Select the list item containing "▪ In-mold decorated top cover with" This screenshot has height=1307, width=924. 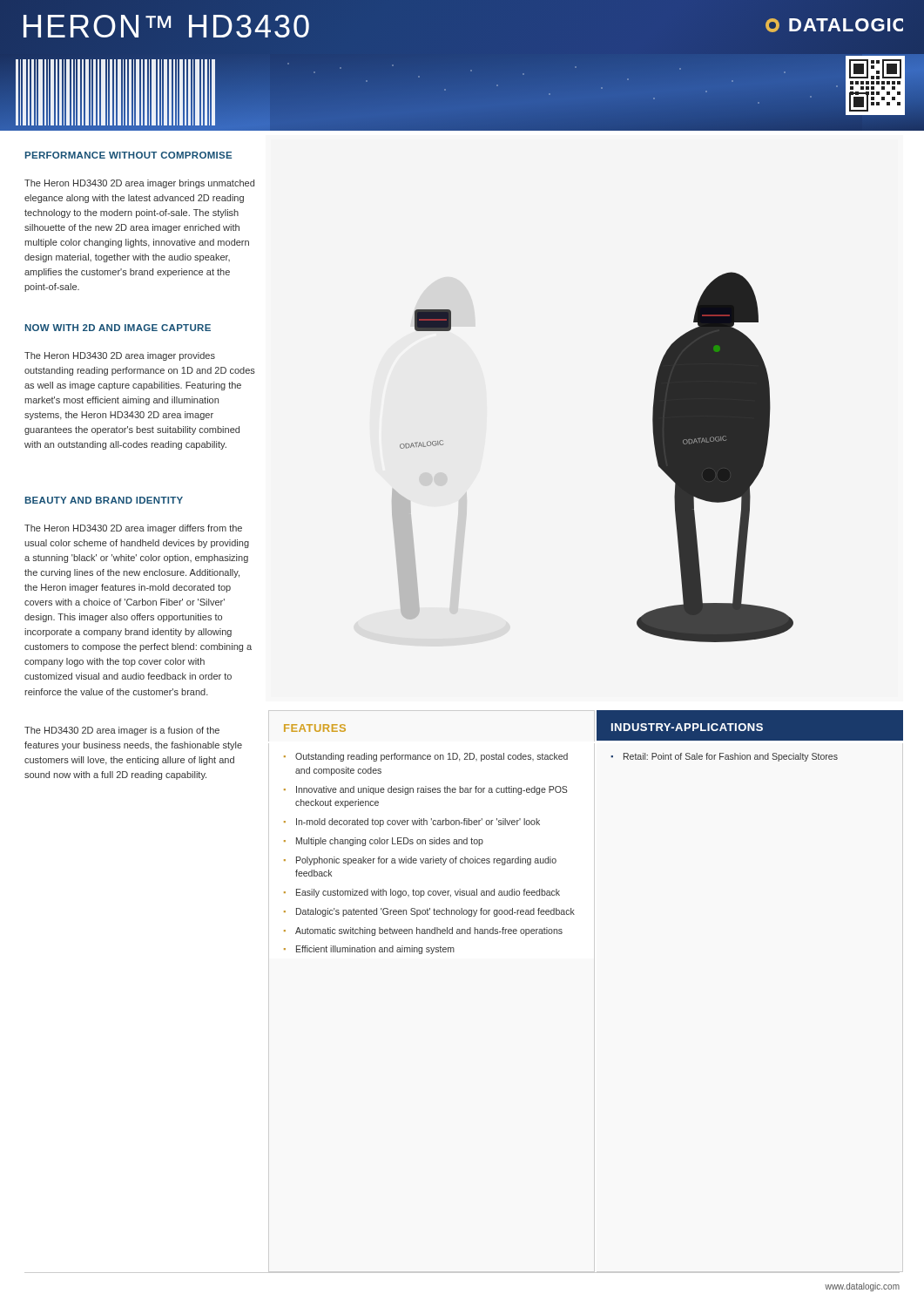(412, 822)
